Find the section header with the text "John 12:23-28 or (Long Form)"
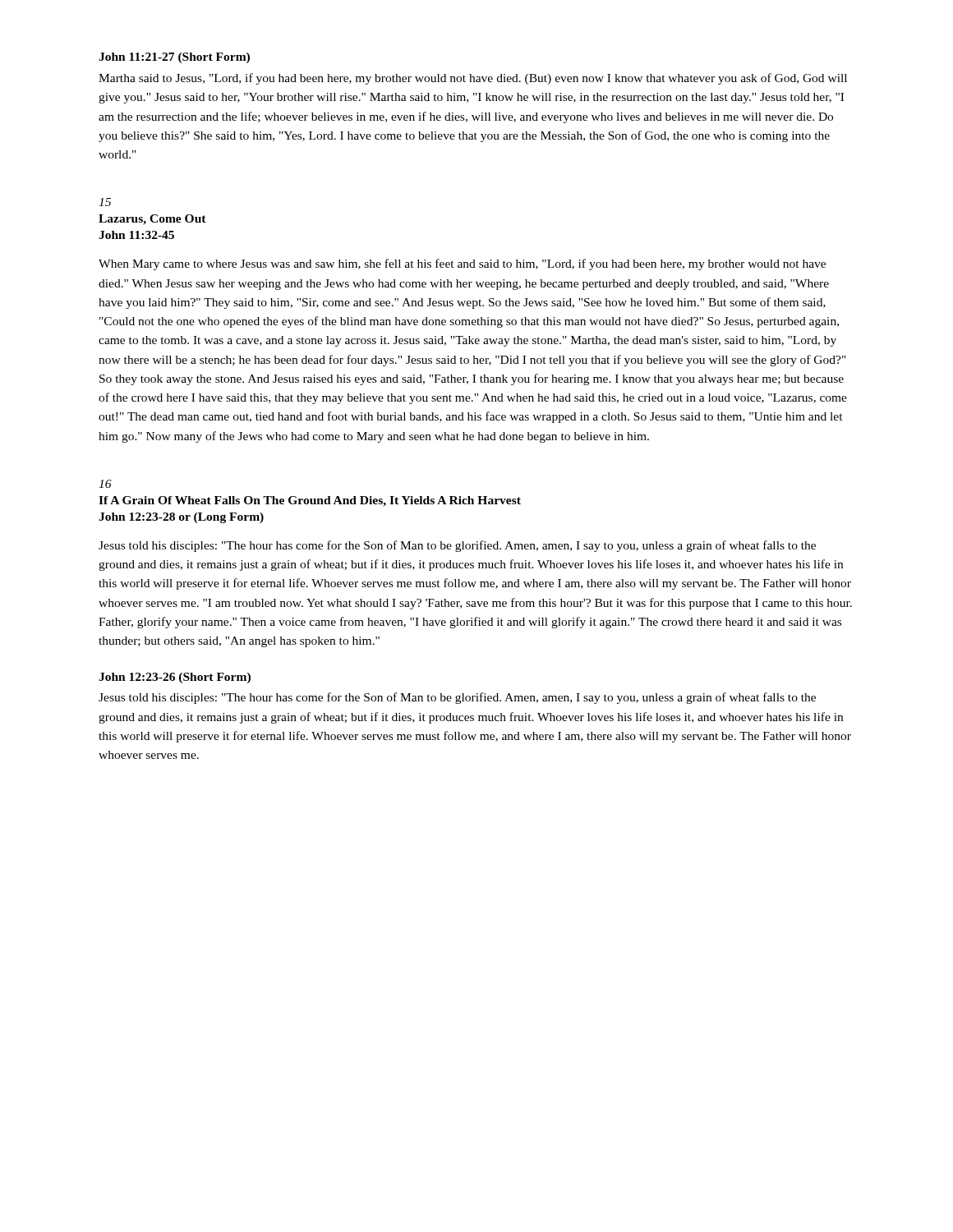Screen dimensions: 1232x953 point(181,516)
